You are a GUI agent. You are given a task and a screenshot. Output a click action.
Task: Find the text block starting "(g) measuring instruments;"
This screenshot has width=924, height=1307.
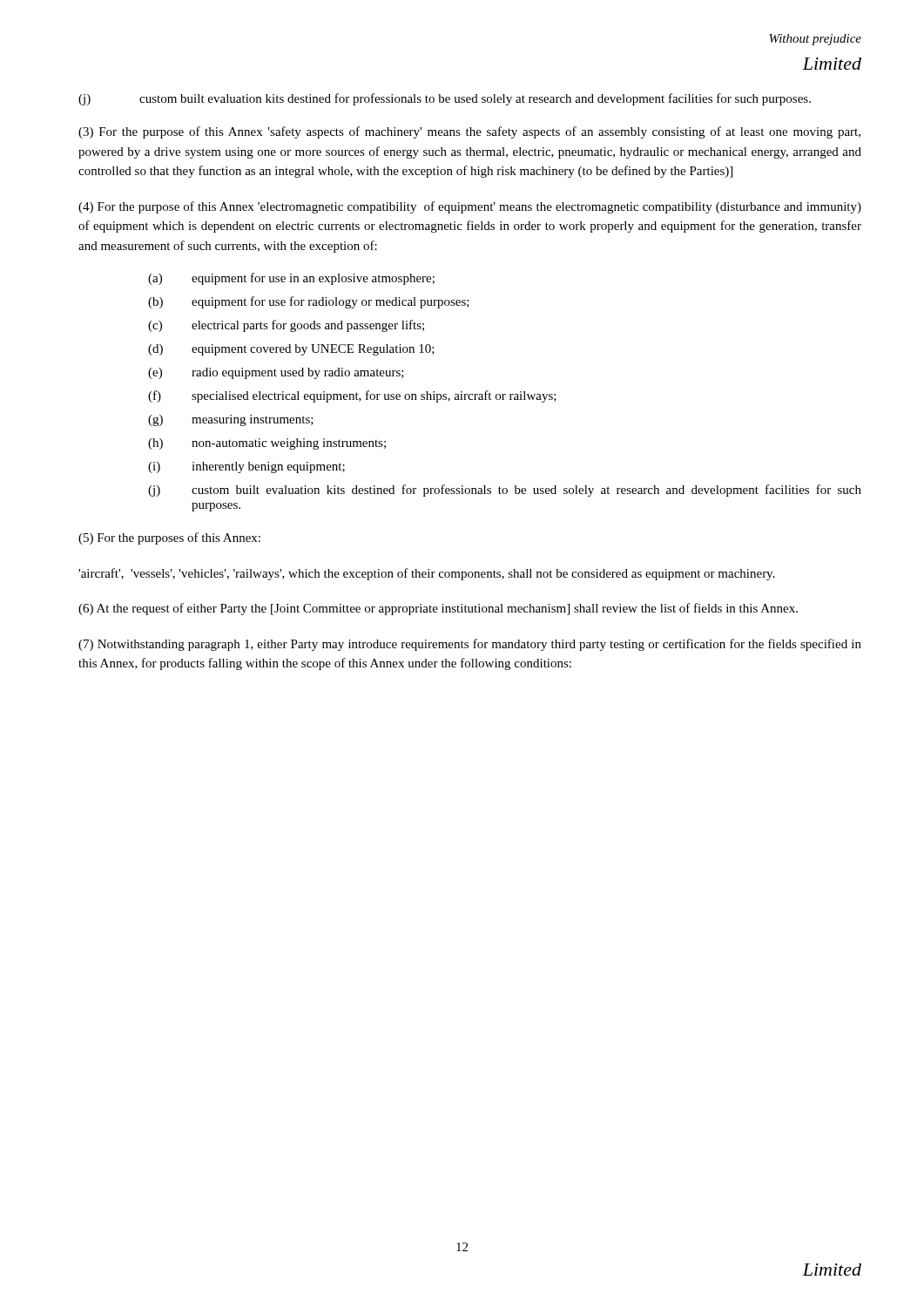pyautogui.click(x=231, y=420)
